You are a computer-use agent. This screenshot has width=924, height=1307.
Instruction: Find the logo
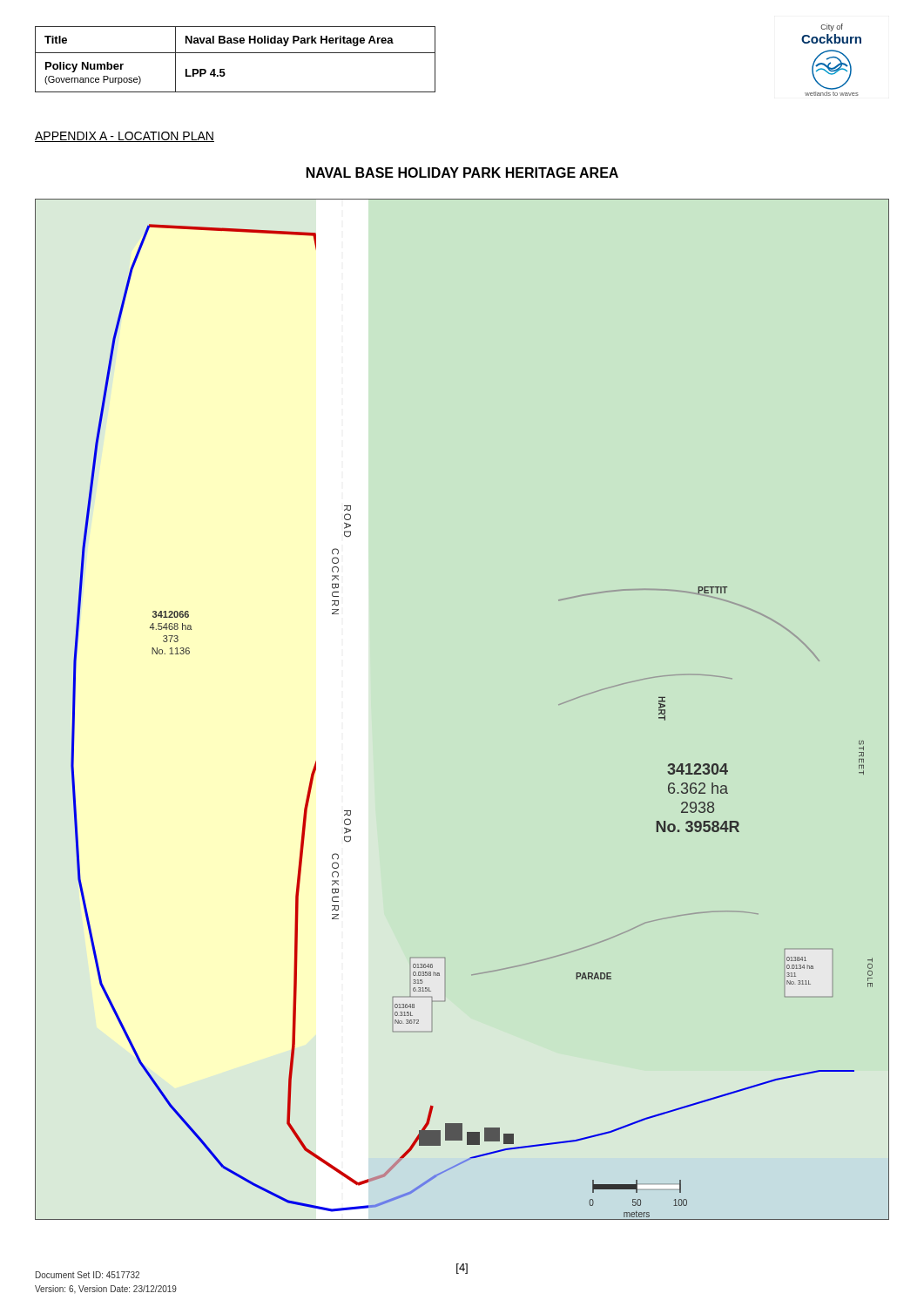click(832, 57)
